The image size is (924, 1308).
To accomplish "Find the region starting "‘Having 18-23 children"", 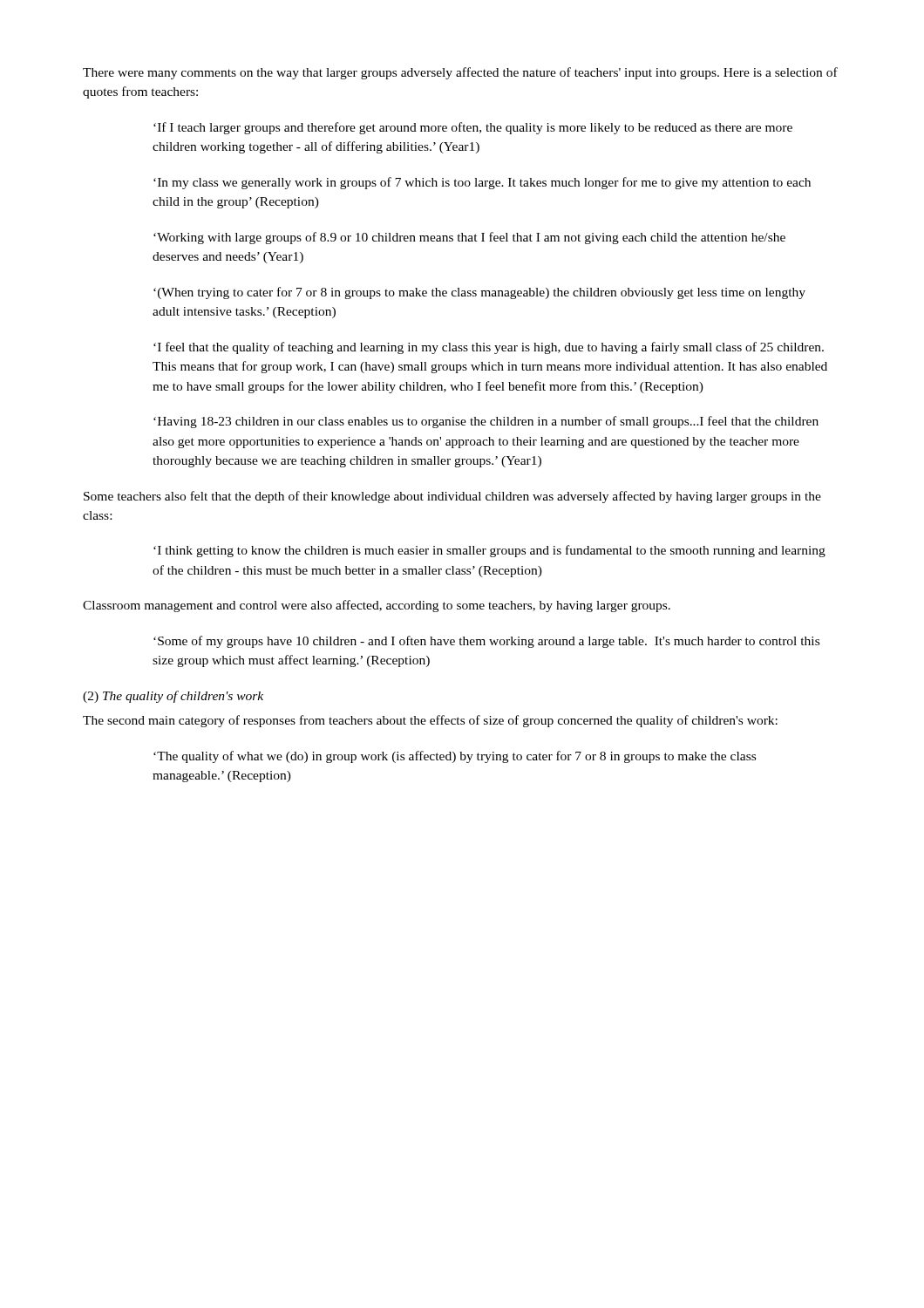I will (x=486, y=440).
